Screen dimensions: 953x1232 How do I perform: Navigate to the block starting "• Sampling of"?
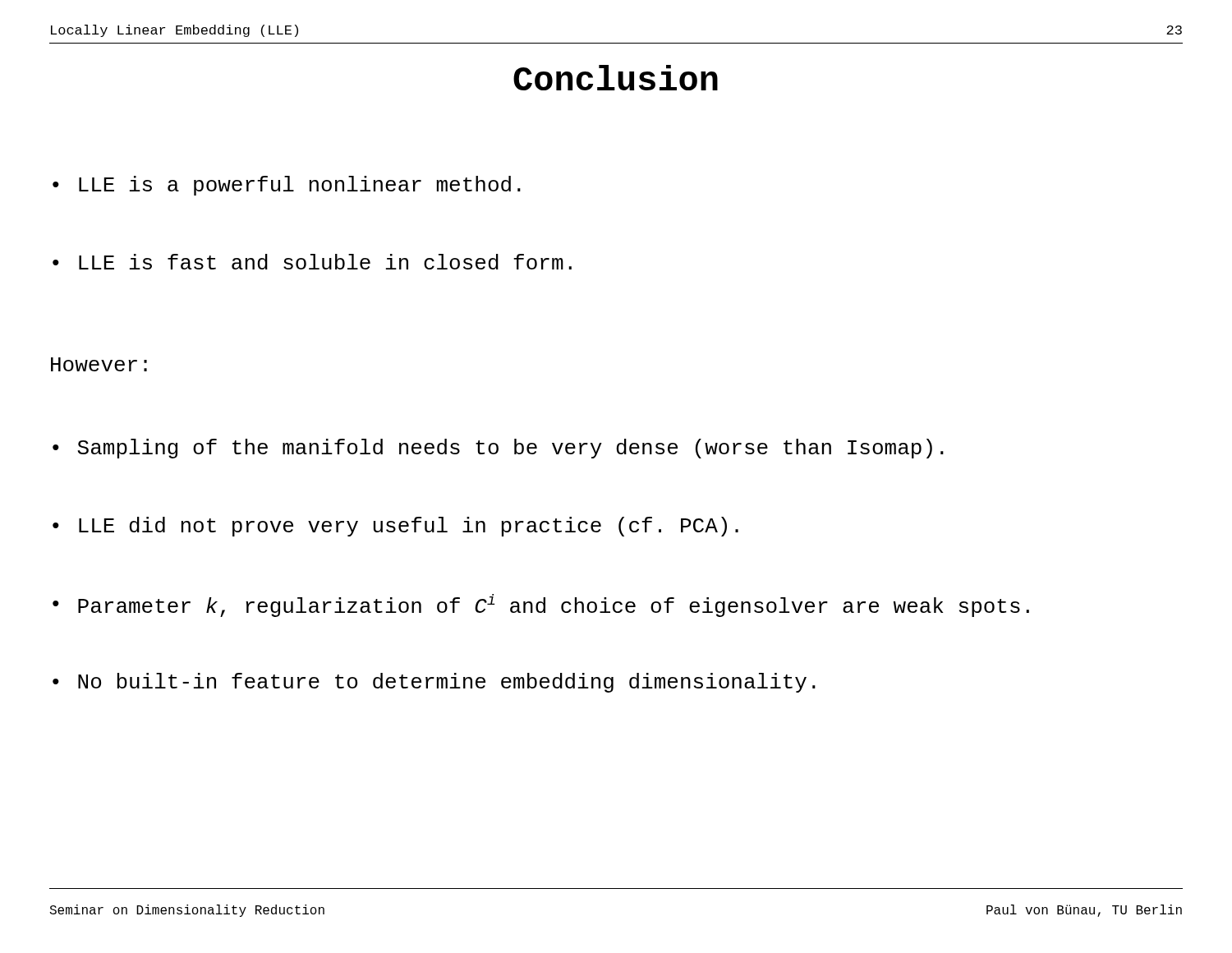(x=499, y=449)
